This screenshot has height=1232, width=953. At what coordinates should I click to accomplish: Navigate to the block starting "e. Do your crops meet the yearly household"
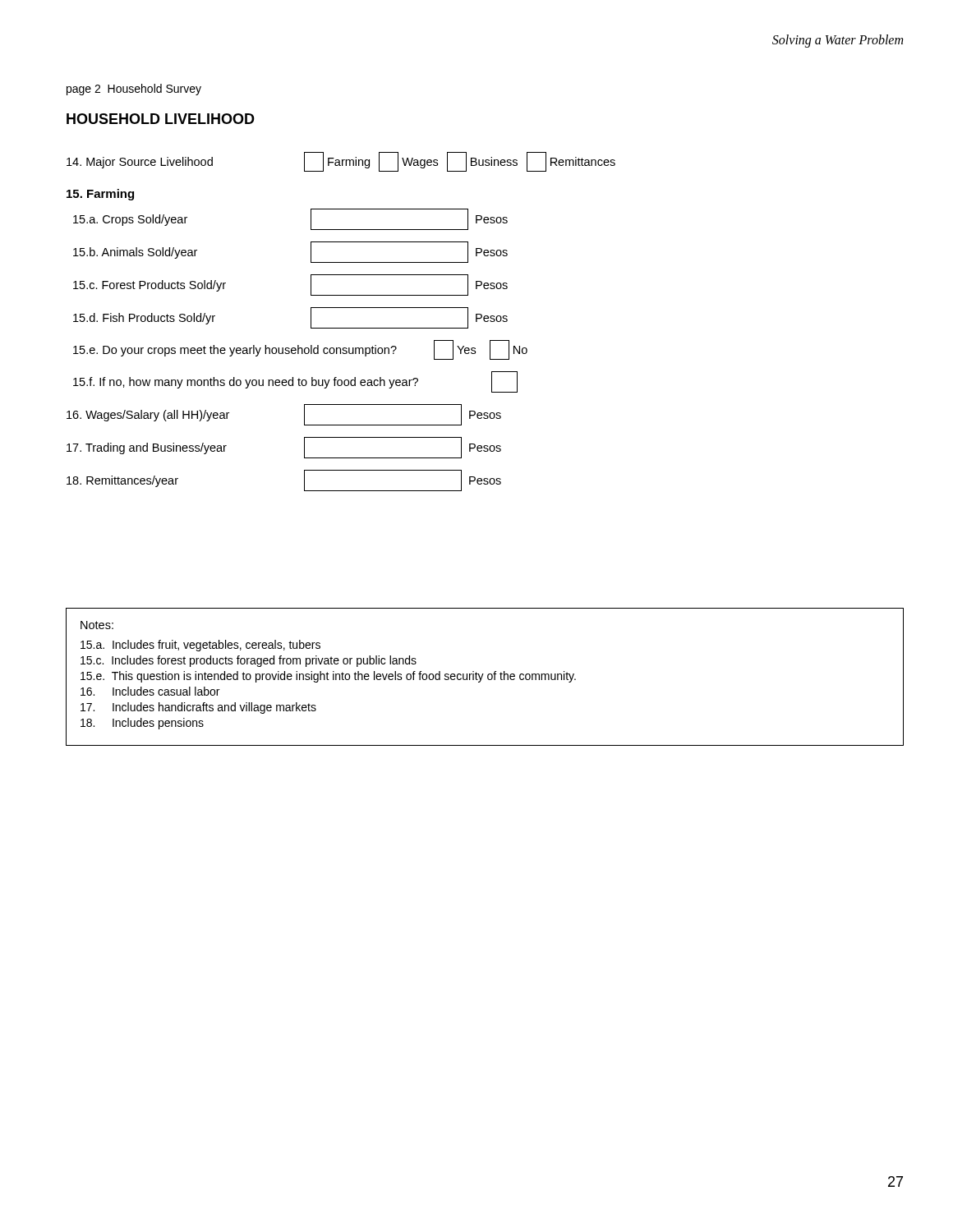pos(297,350)
